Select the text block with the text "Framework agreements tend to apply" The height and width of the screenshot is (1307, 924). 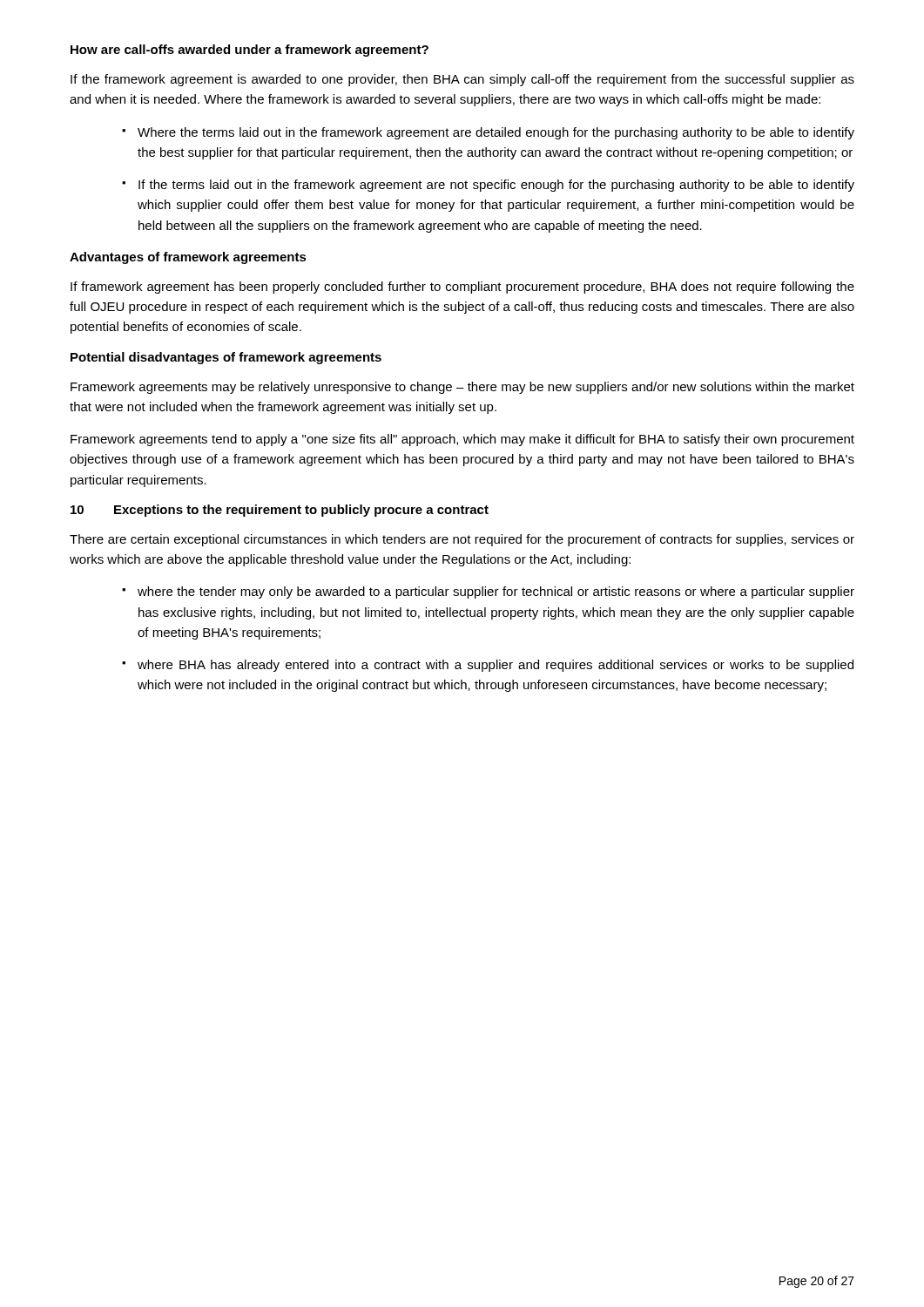[x=462, y=459]
